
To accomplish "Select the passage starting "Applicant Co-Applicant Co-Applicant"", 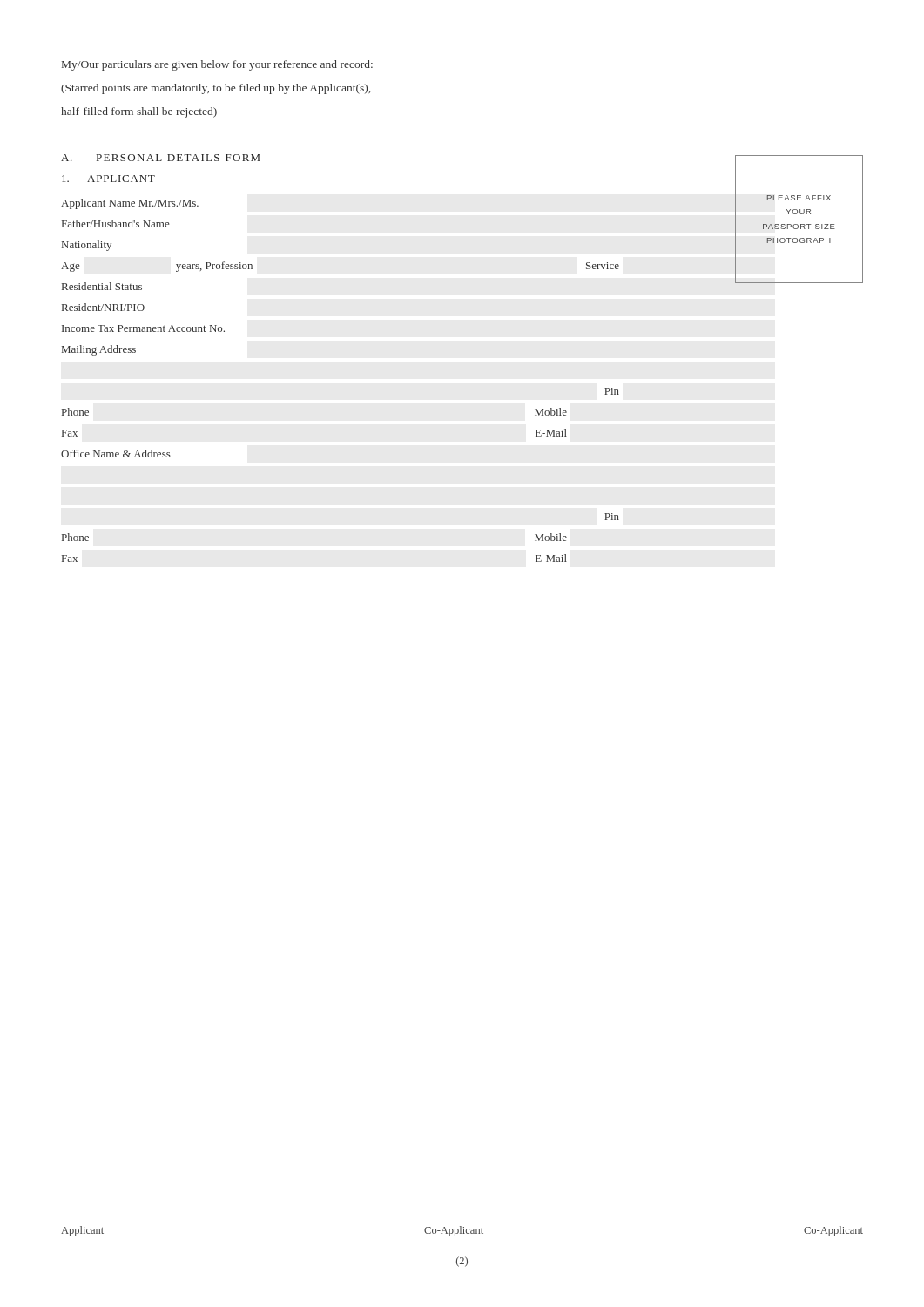I will pyautogui.click(x=462, y=1231).
